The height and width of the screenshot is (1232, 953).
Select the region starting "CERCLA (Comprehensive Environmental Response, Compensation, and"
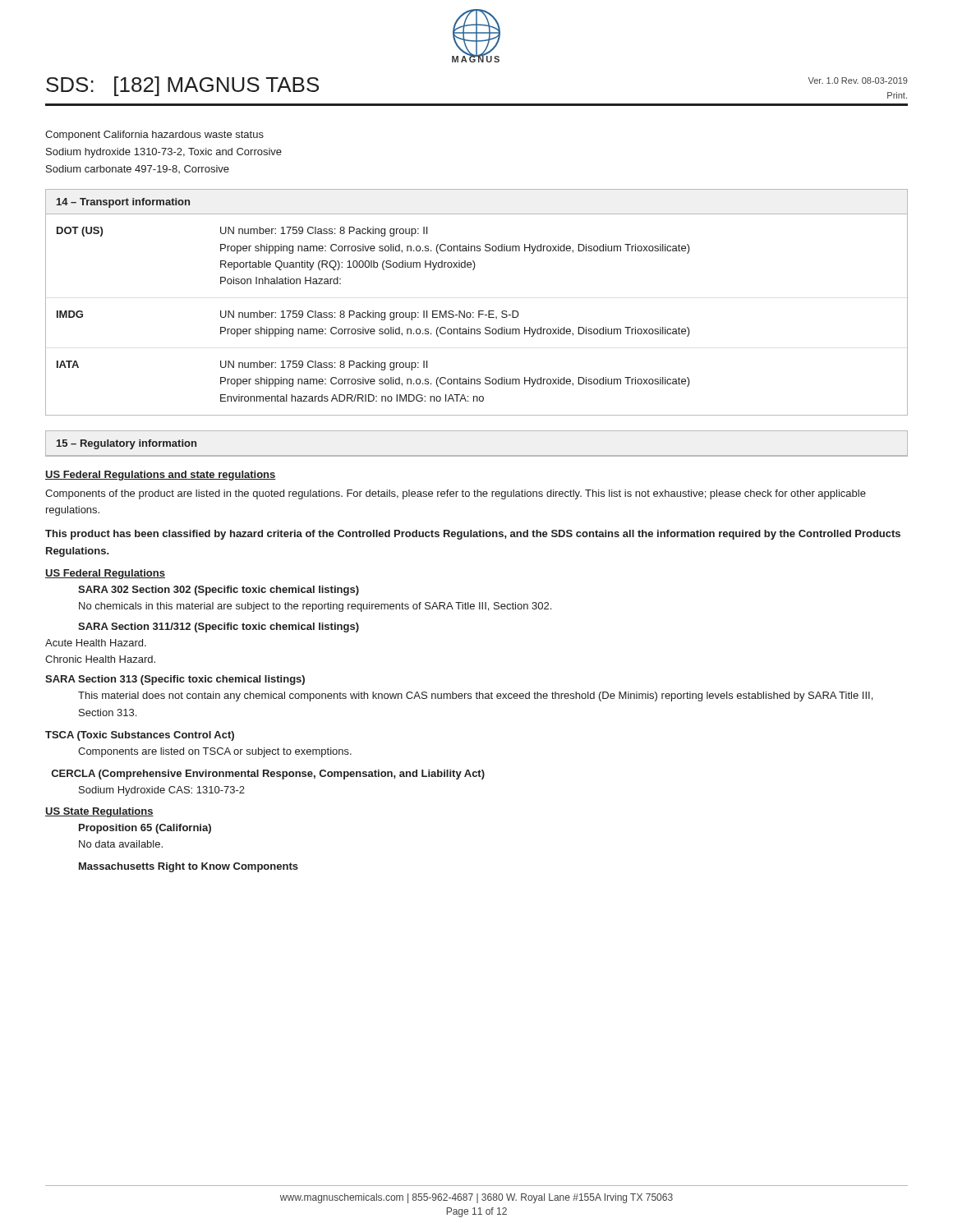[265, 773]
